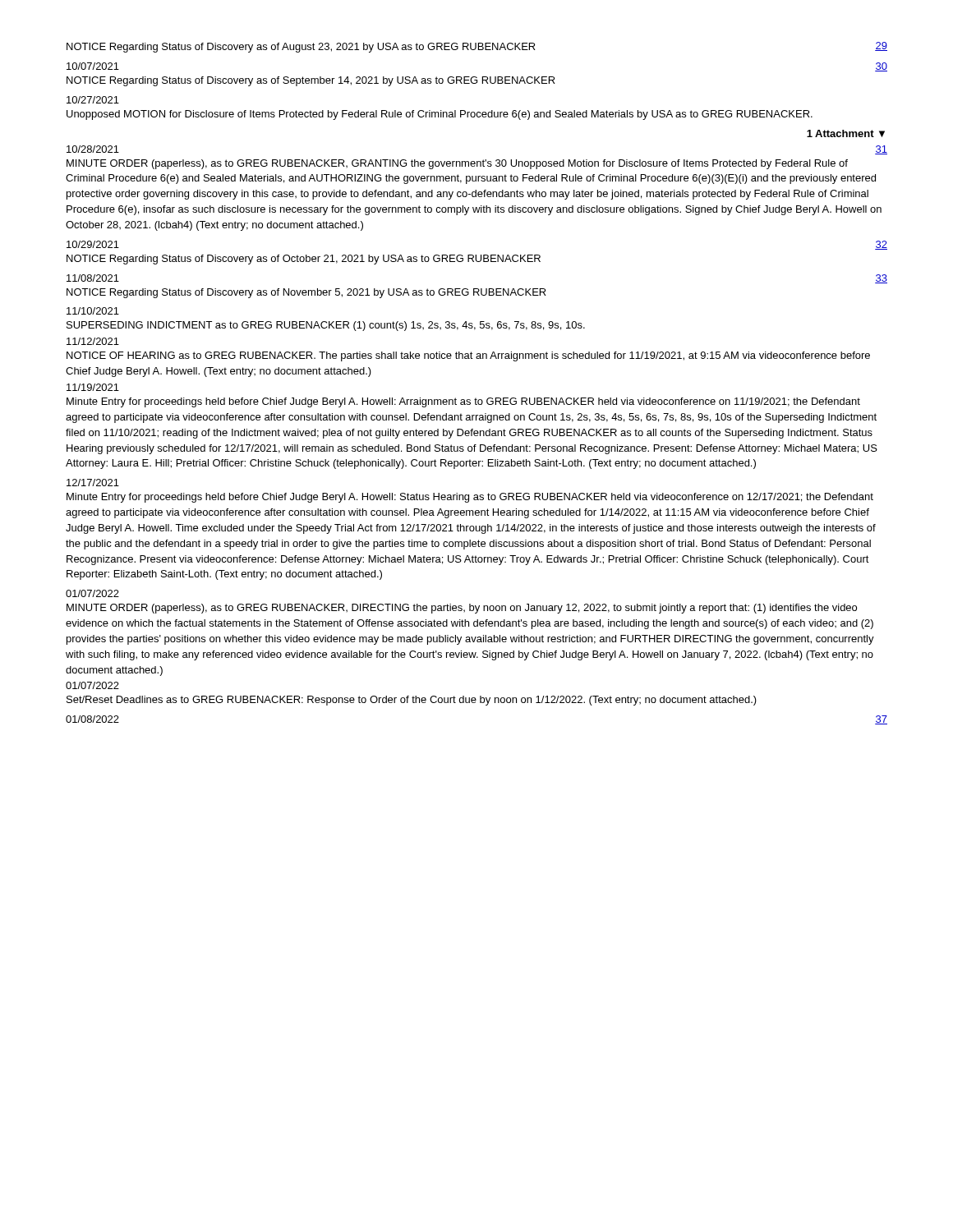Find the text block with the text "32 10/29/2021 NOTICE Regarding Status of Discovery"
This screenshot has width=953, height=1232.
click(476, 252)
